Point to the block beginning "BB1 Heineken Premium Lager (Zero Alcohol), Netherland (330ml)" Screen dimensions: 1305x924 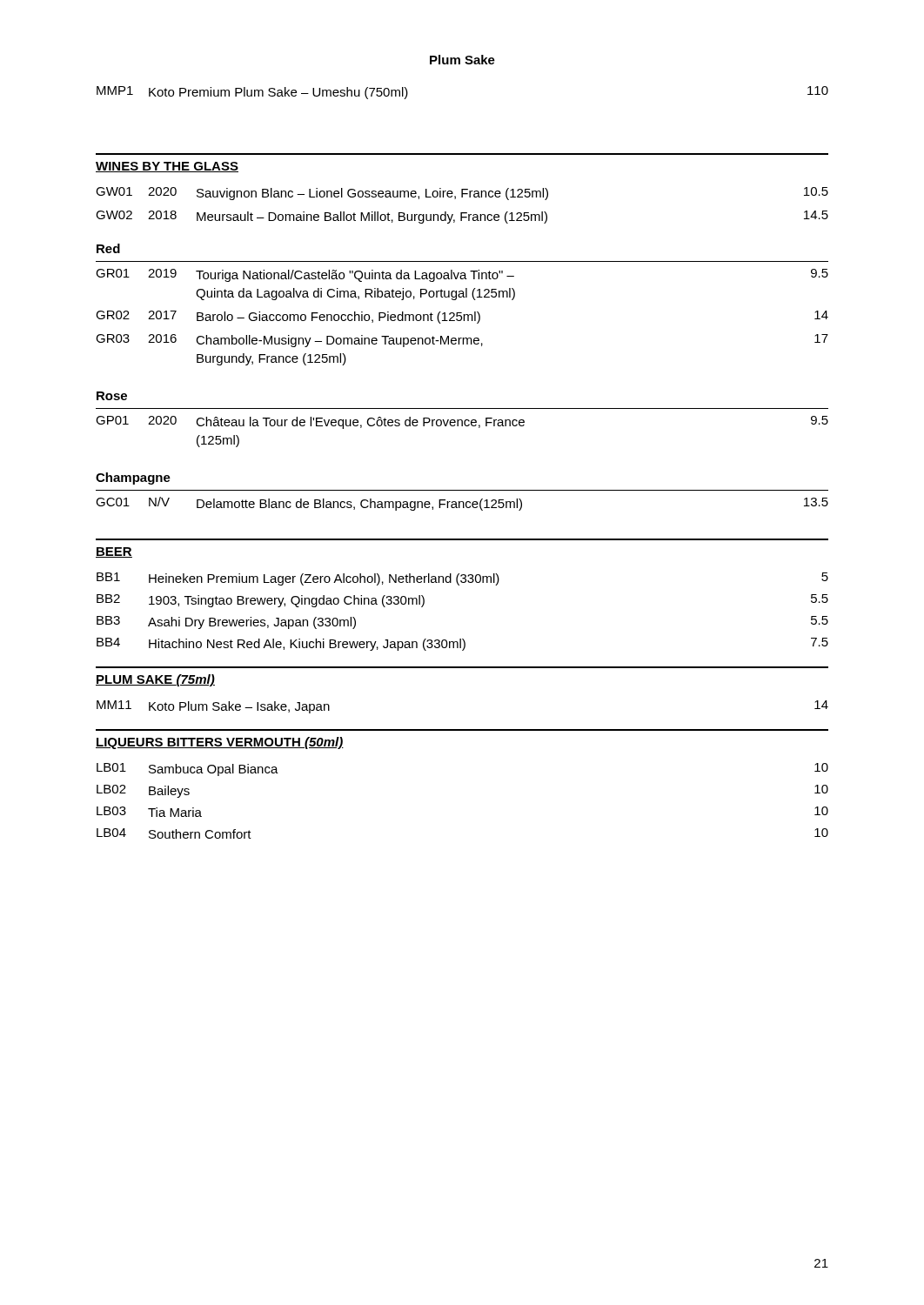(462, 578)
